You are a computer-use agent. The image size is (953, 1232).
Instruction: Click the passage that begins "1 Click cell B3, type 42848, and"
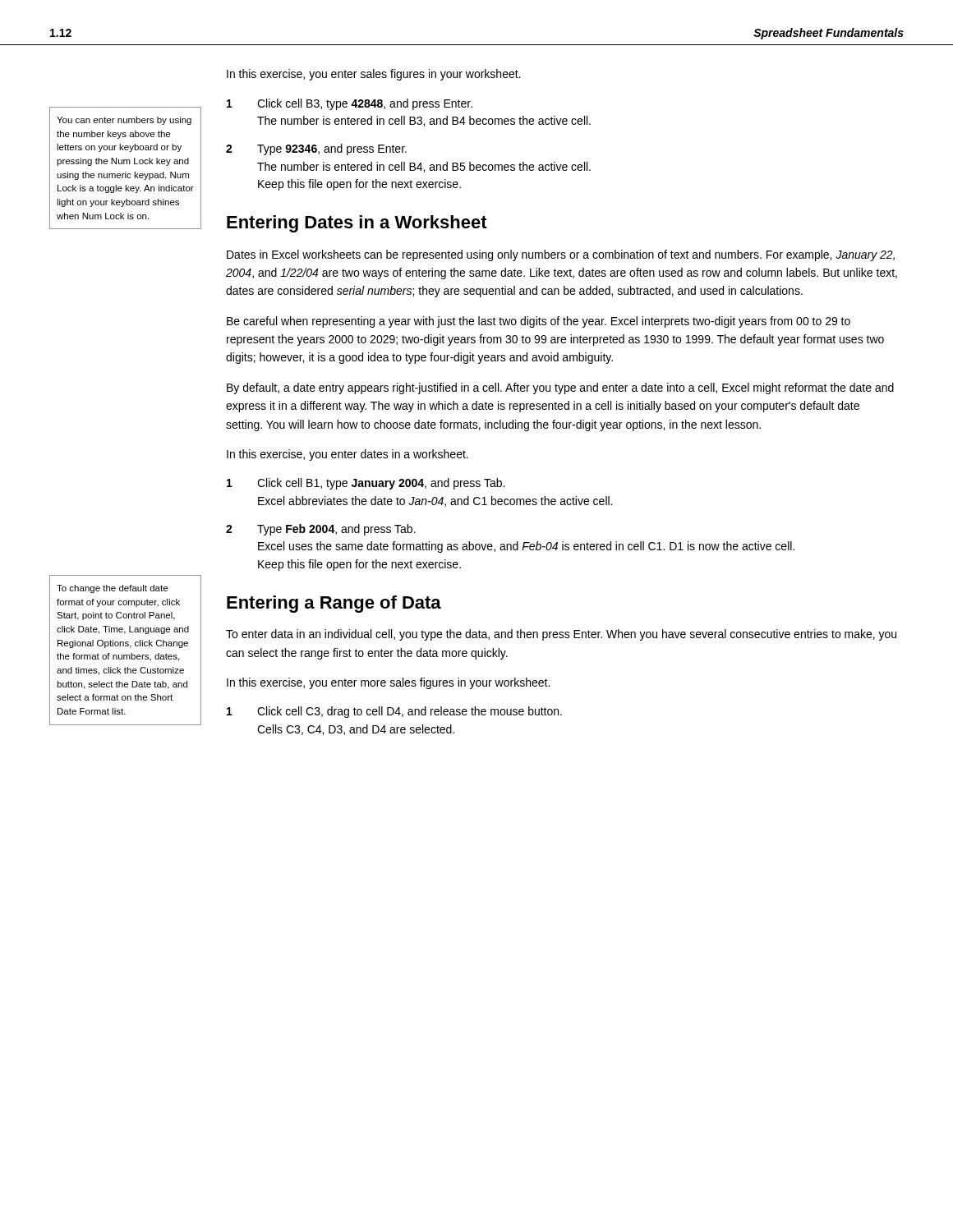[563, 113]
